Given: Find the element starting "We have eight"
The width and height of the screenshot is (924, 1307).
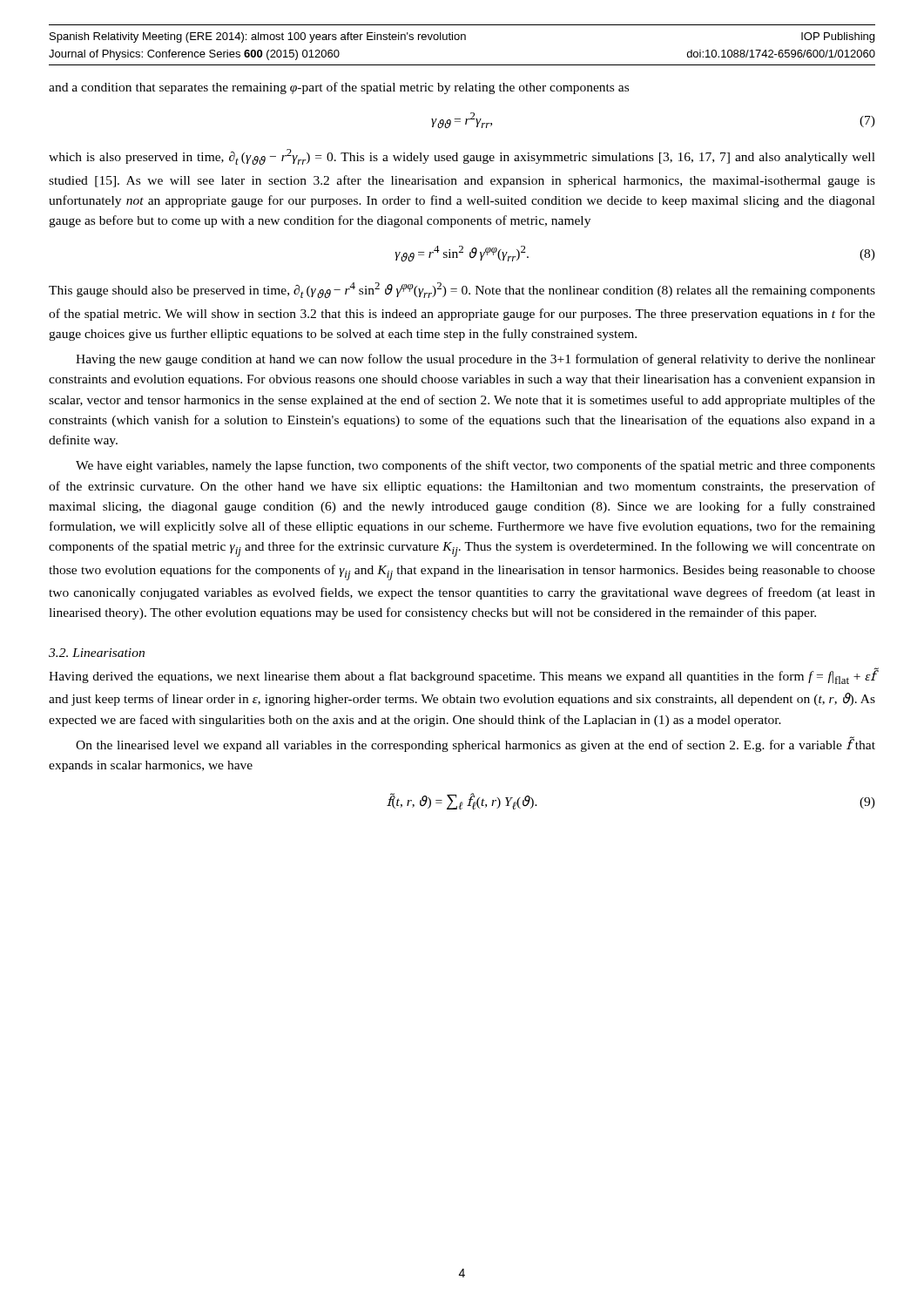Looking at the screenshot, I should pyautogui.click(x=462, y=539).
